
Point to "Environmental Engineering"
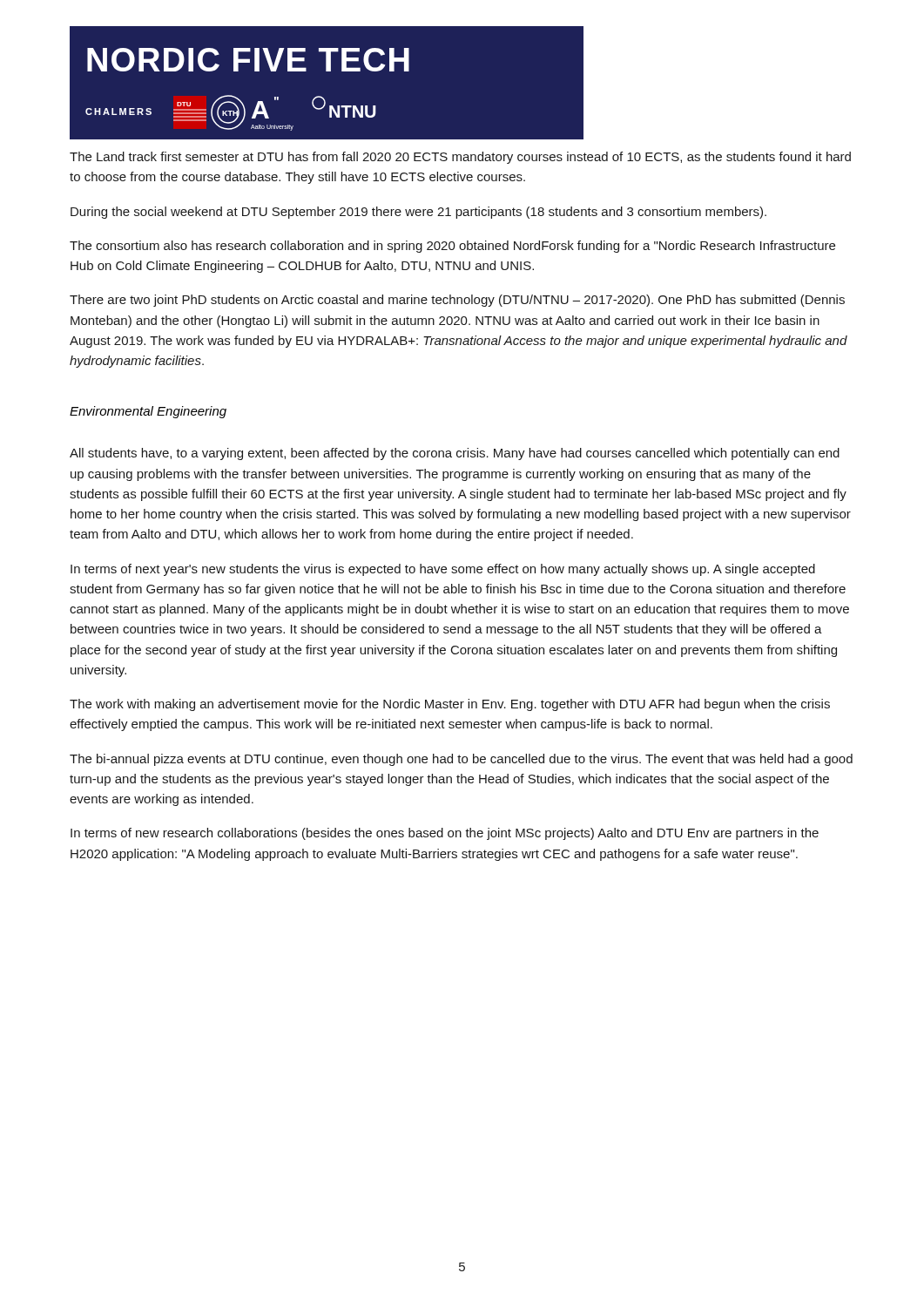(x=148, y=411)
